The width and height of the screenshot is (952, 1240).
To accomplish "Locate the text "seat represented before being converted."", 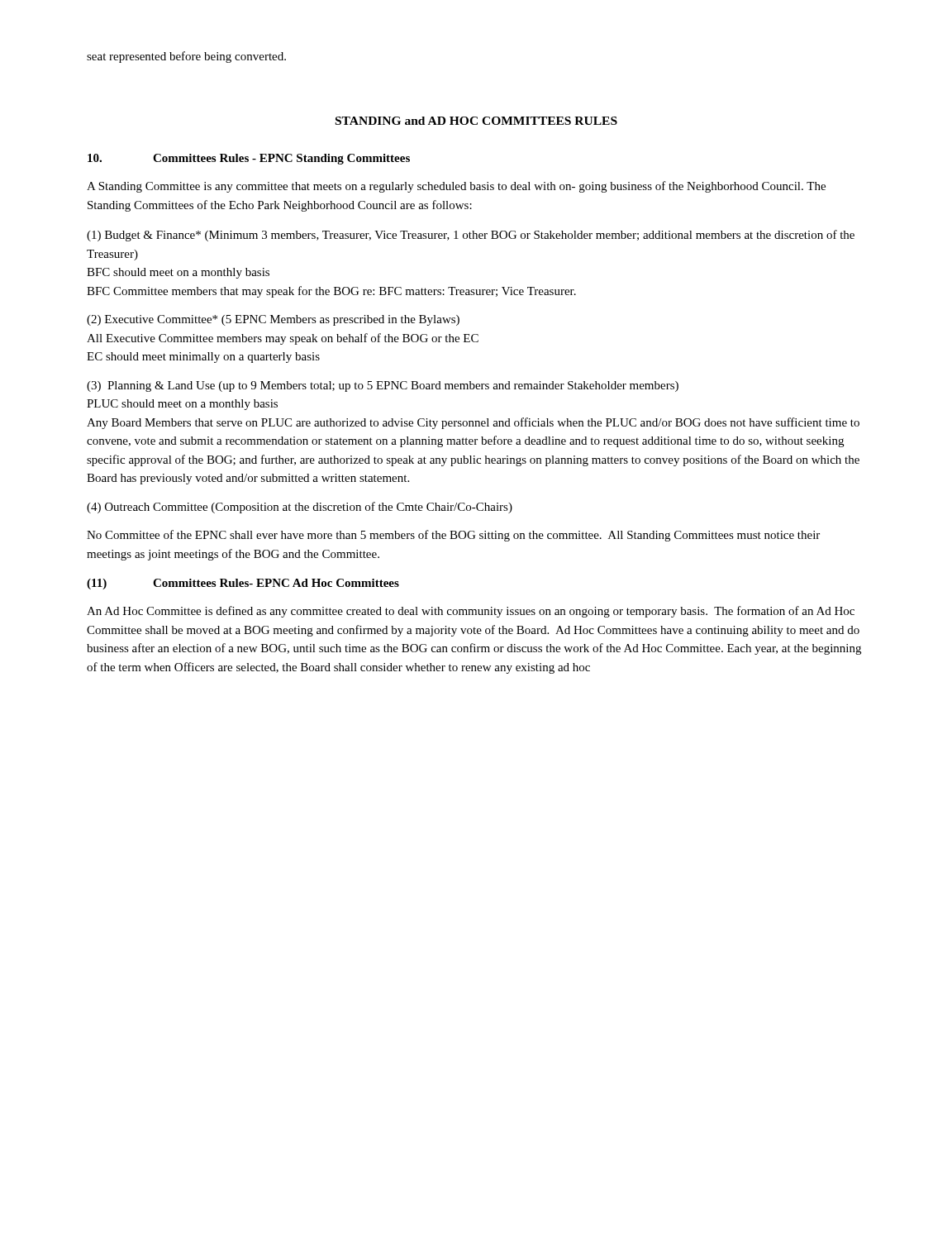I will tap(187, 56).
